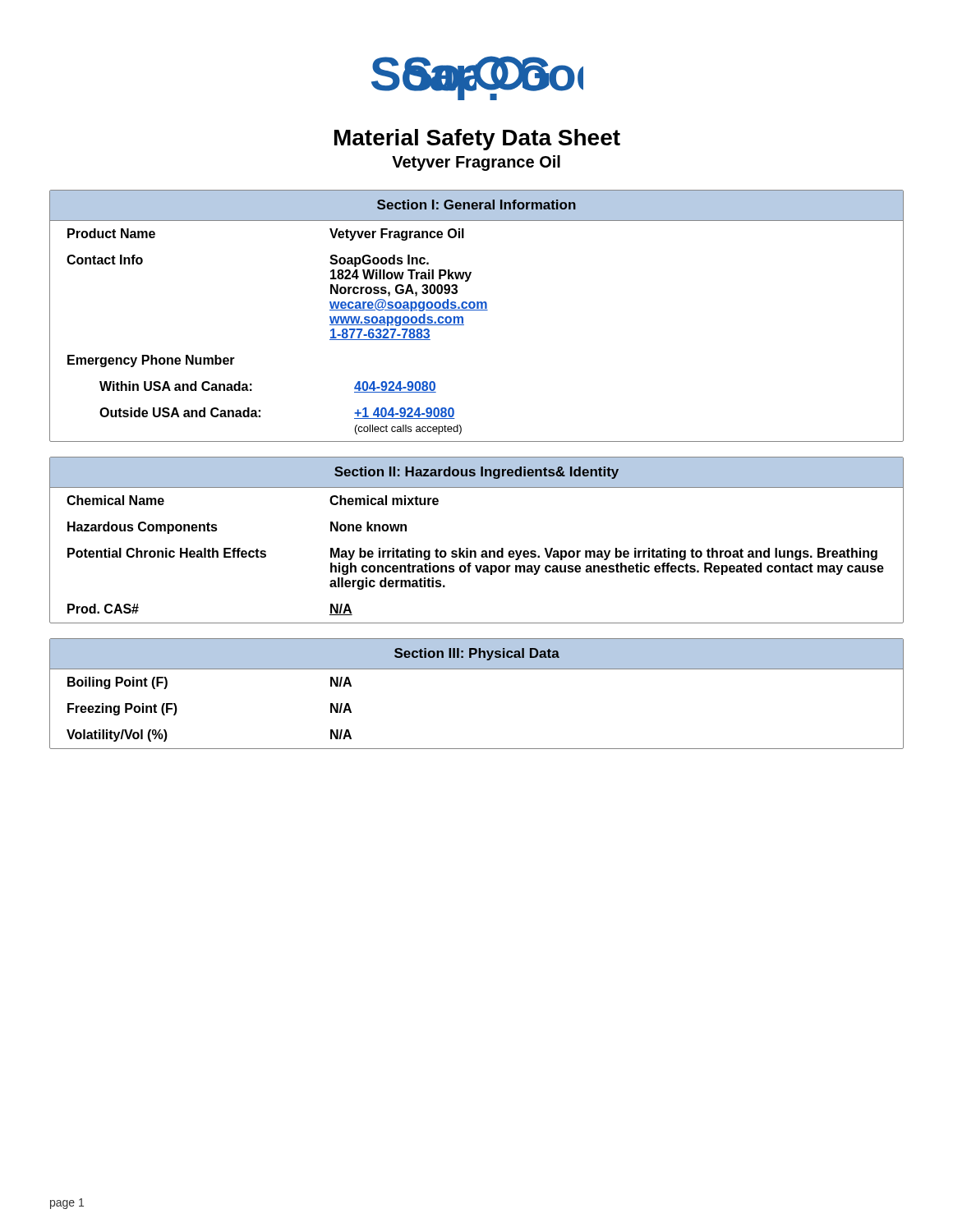Find the table that mentions "Section I: General"

[476, 316]
